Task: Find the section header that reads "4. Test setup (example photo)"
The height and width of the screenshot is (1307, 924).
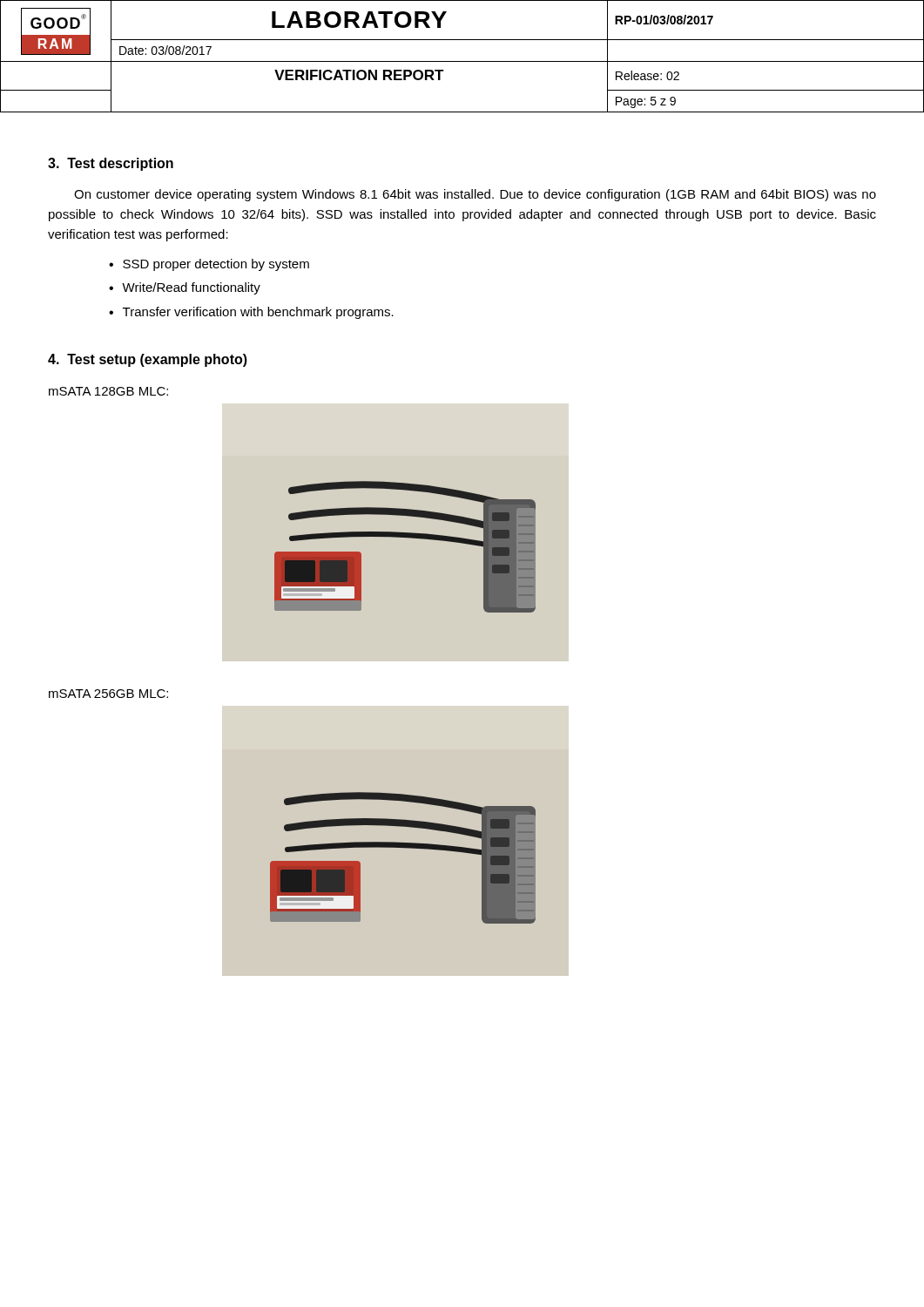Action: [148, 359]
